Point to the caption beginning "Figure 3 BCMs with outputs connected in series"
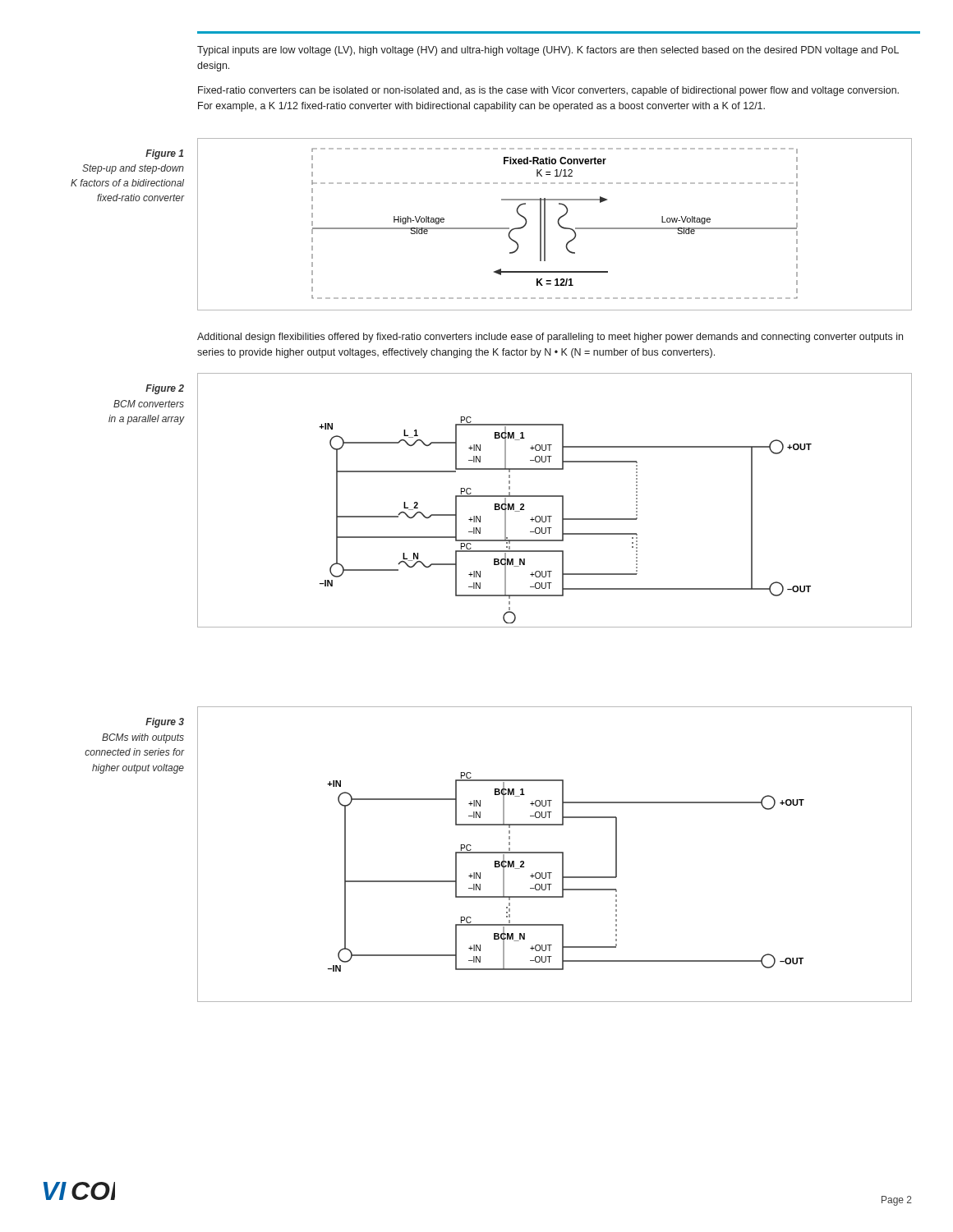Viewport: 953px width, 1232px height. coord(110,745)
